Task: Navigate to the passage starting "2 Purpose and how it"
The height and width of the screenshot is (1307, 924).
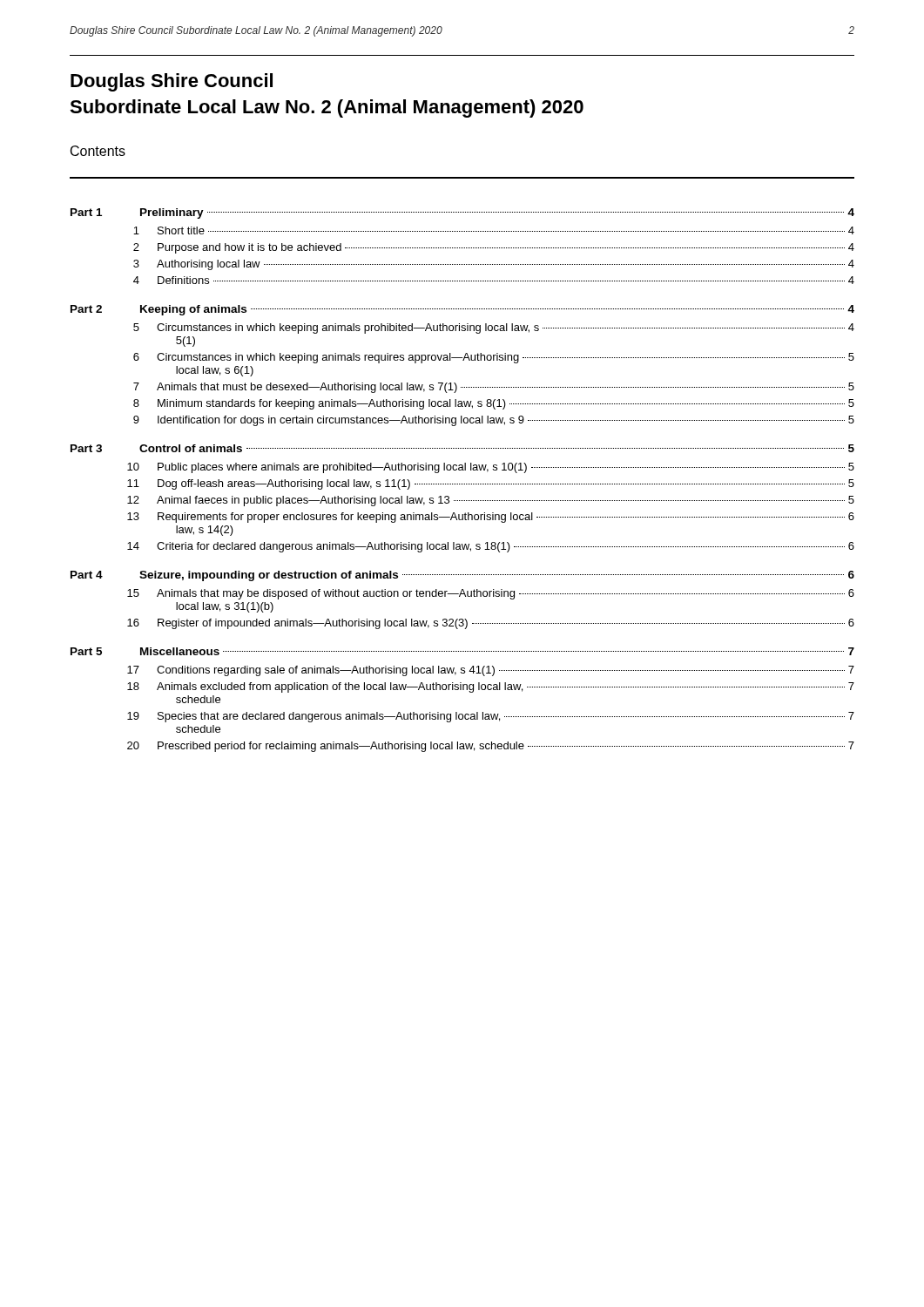Action: [x=462, y=247]
